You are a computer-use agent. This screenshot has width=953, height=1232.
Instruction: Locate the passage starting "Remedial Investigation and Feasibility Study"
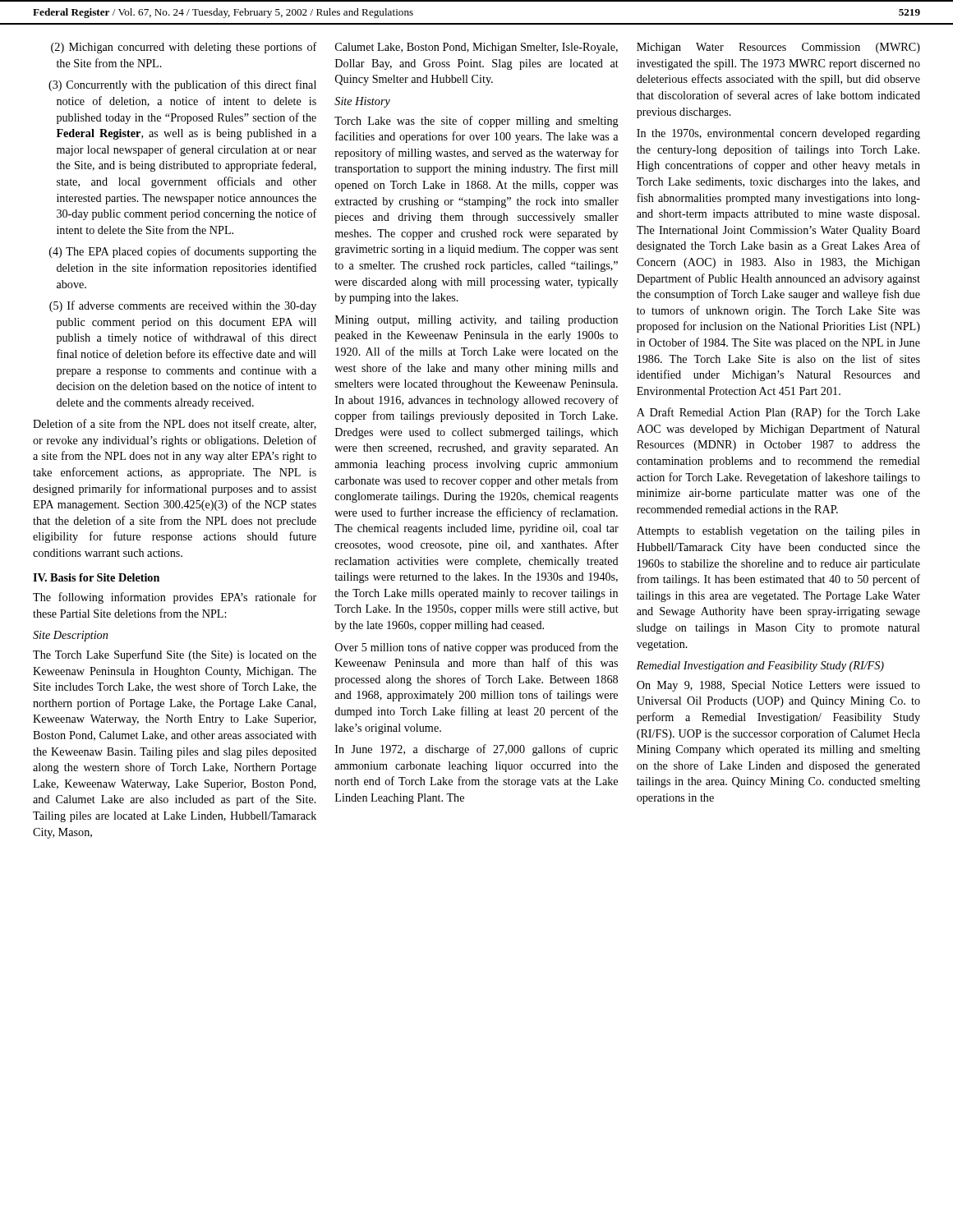(x=760, y=665)
